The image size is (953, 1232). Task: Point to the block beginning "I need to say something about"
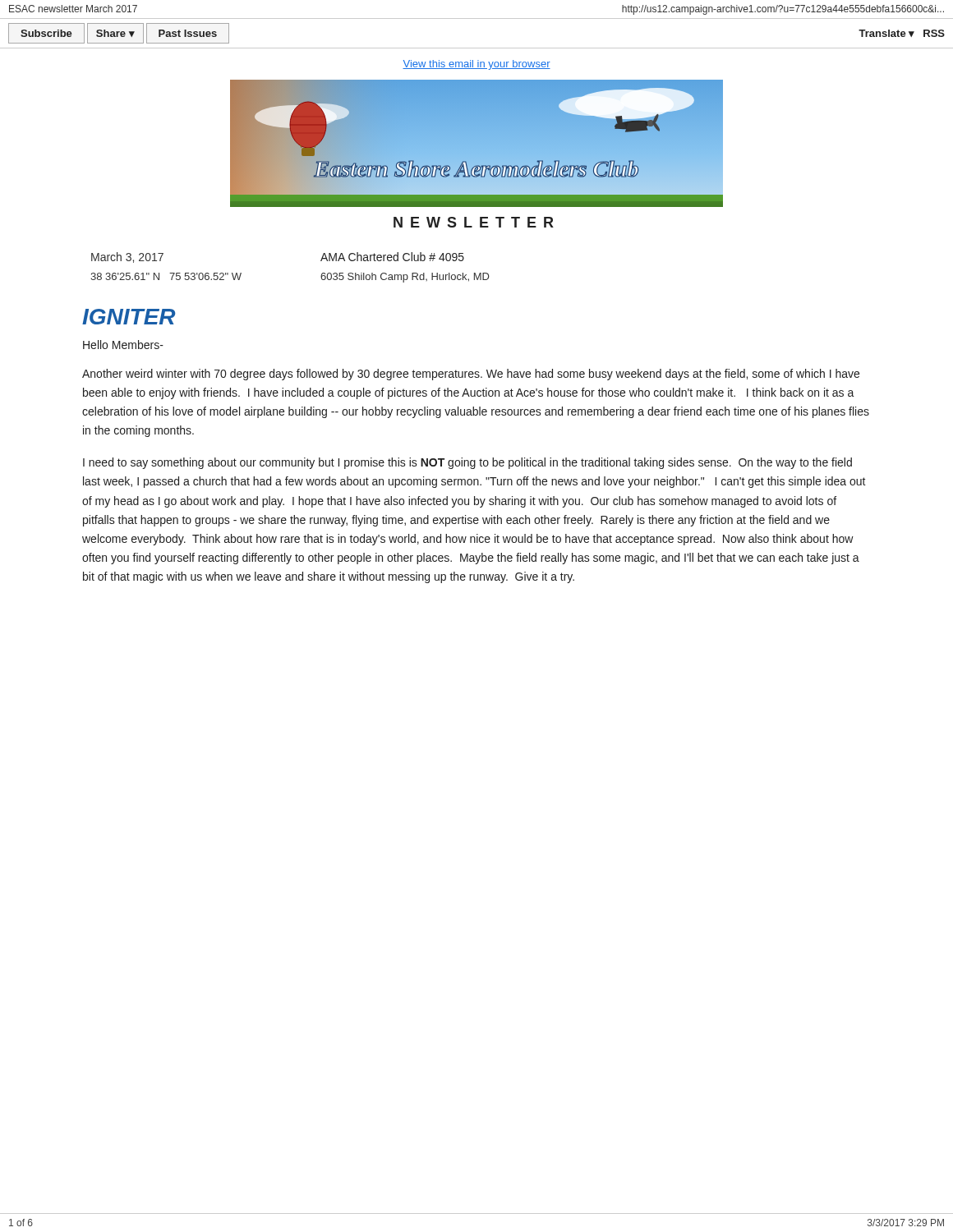point(474,520)
